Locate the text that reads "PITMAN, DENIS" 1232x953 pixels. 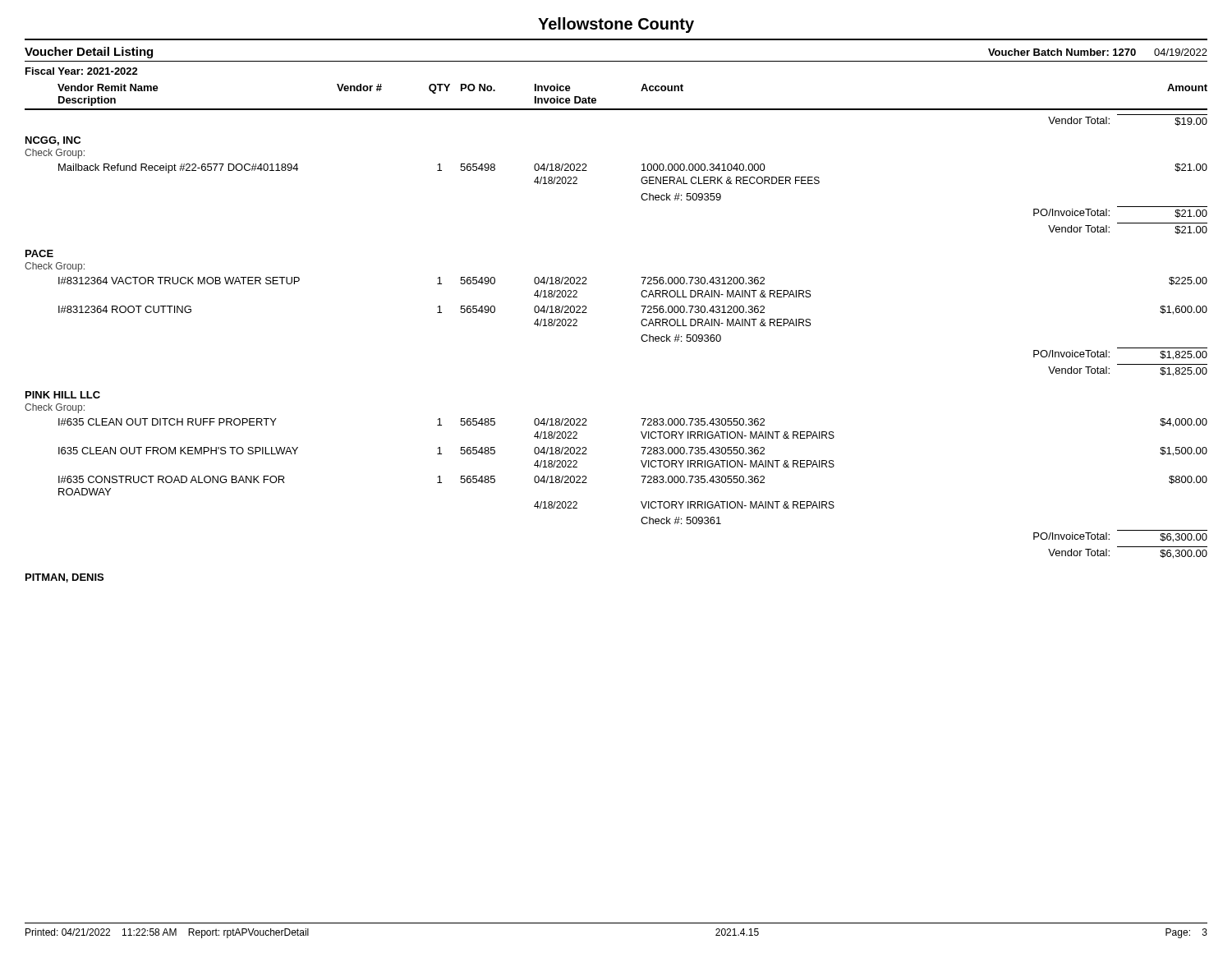[x=64, y=577]
